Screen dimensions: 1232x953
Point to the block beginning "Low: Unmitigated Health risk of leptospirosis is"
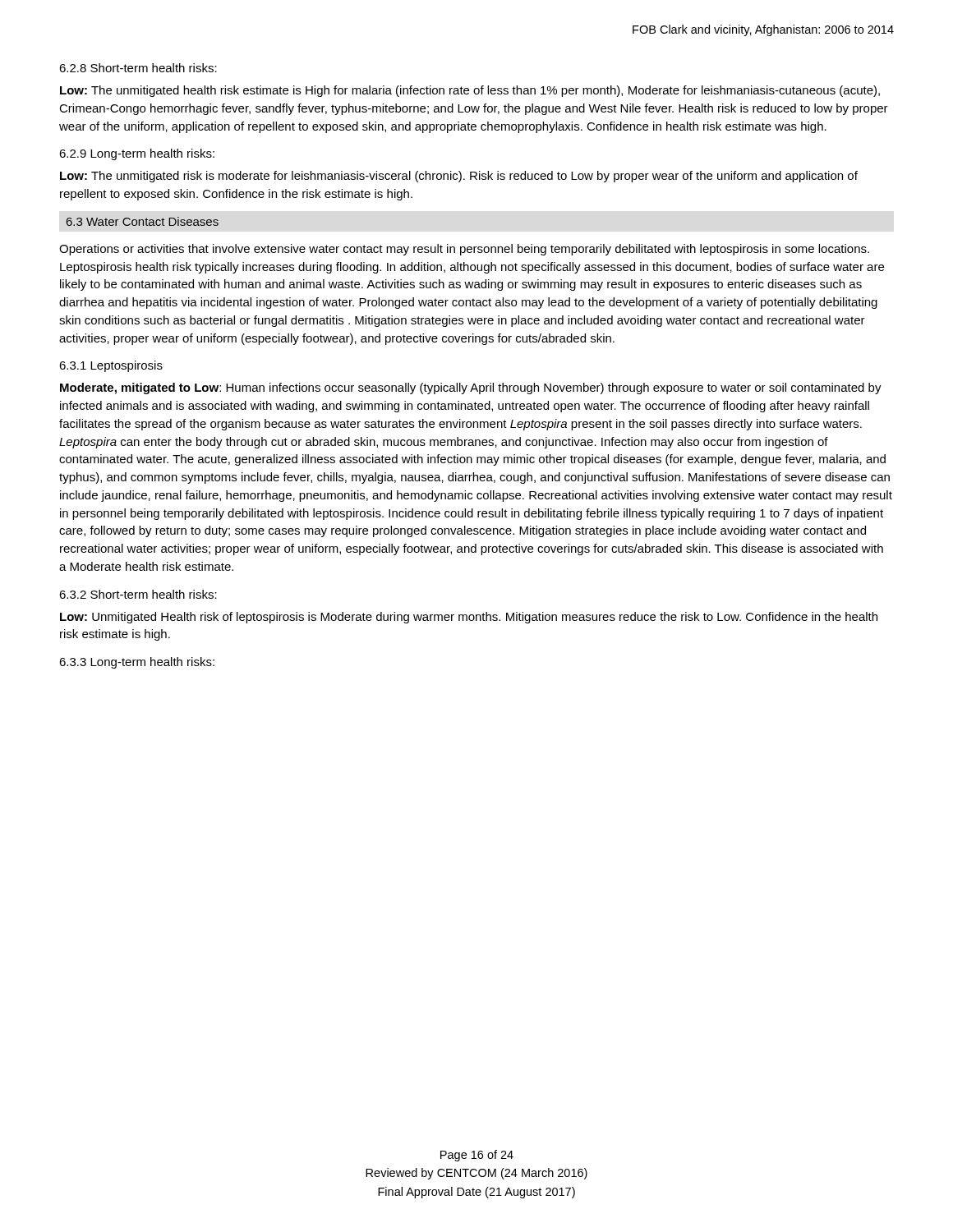(x=476, y=625)
